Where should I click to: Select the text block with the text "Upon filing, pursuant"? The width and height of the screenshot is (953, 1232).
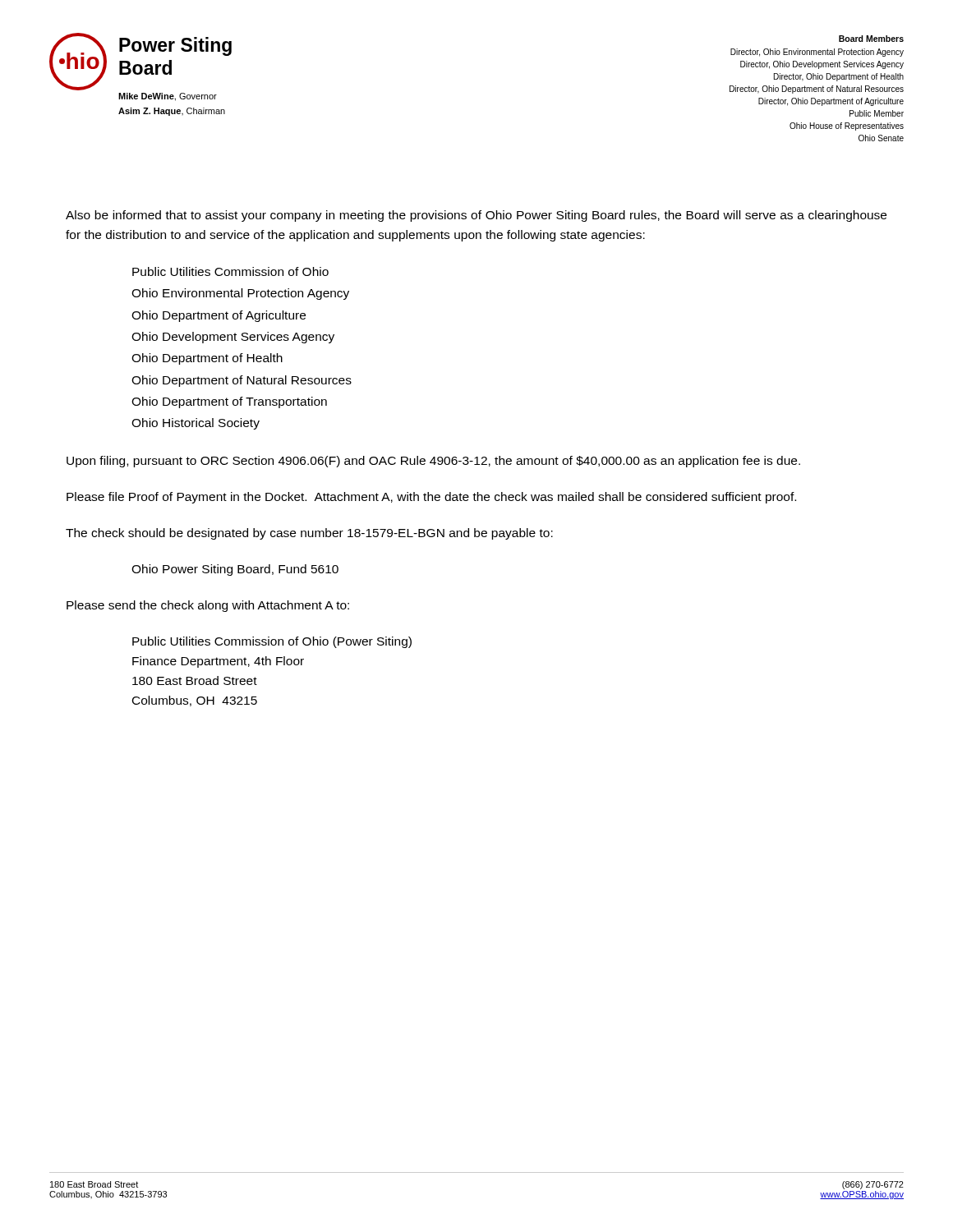click(433, 460)
